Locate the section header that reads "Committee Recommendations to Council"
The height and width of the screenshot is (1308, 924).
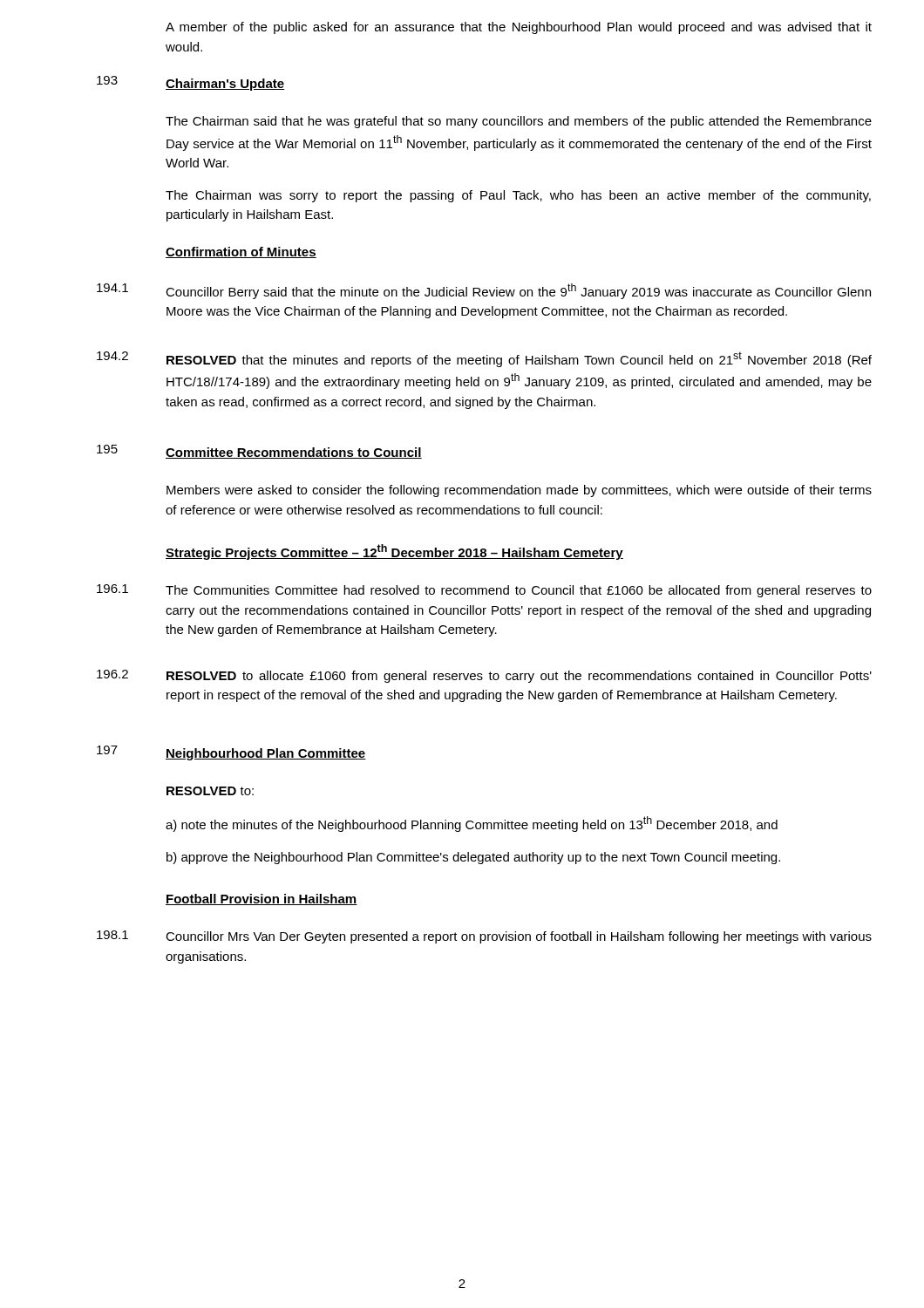point(293,452)
